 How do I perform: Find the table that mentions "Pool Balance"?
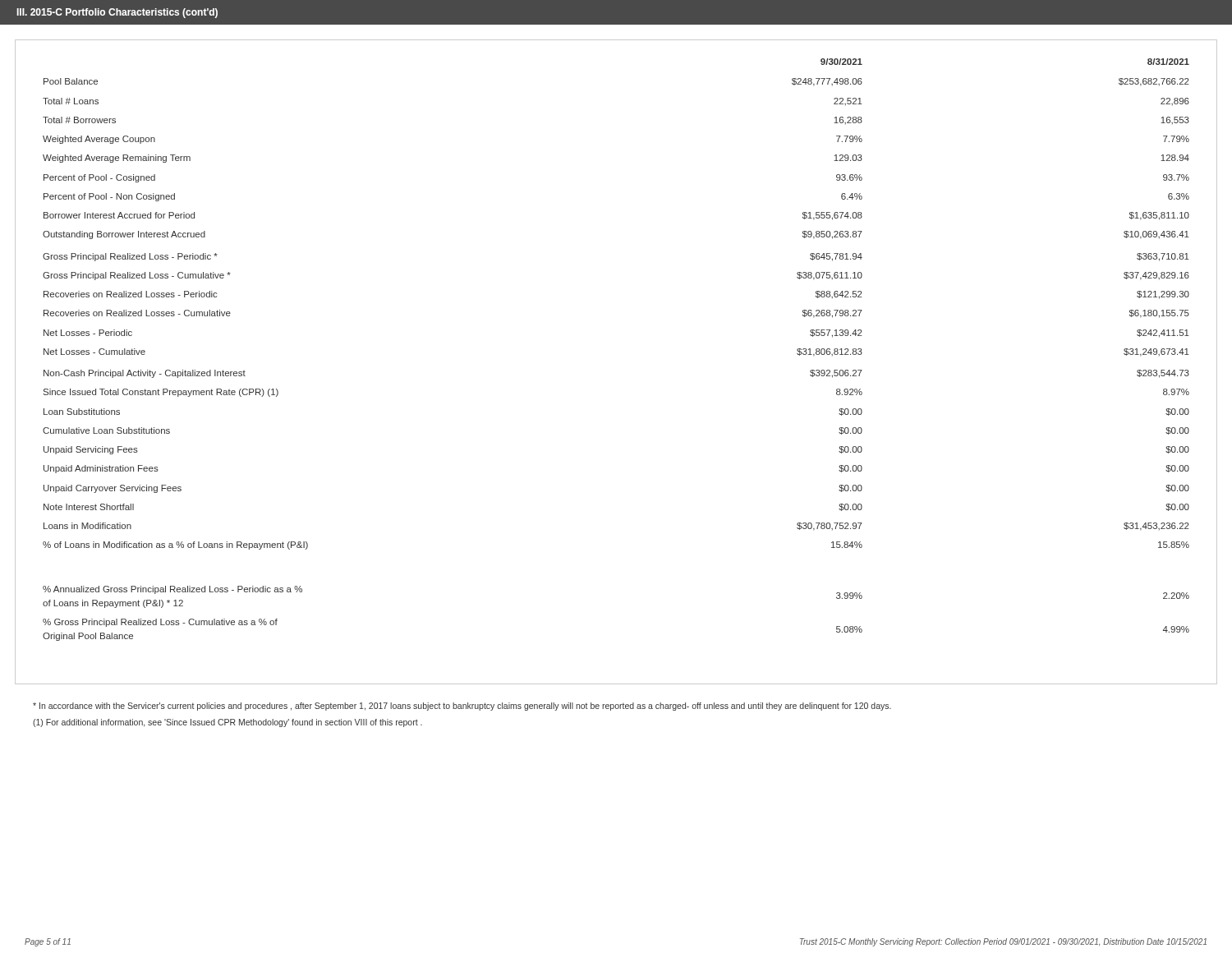click(x=616, y=349)
